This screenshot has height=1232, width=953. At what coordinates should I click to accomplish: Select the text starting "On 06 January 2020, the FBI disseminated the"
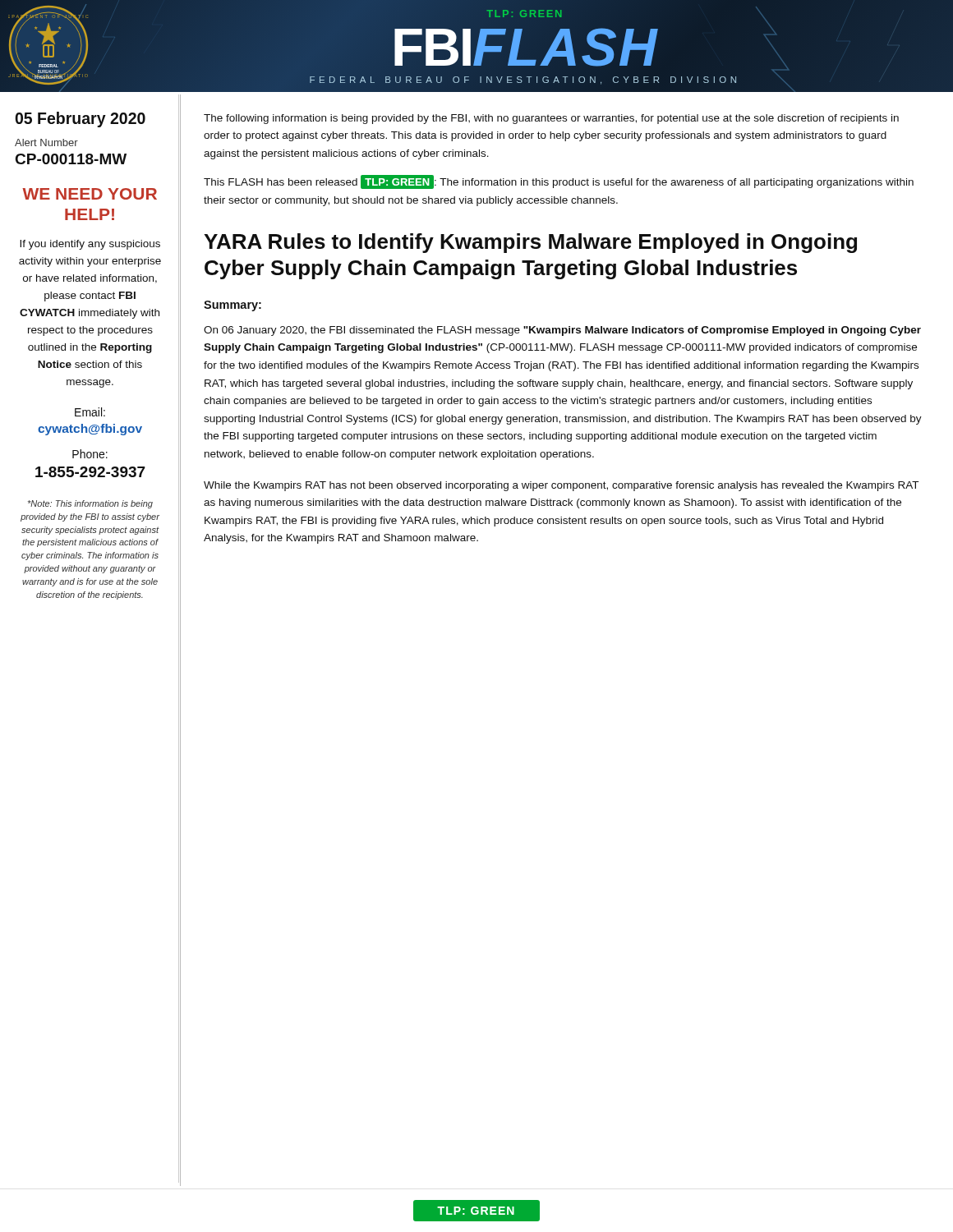tap(563, 392)
